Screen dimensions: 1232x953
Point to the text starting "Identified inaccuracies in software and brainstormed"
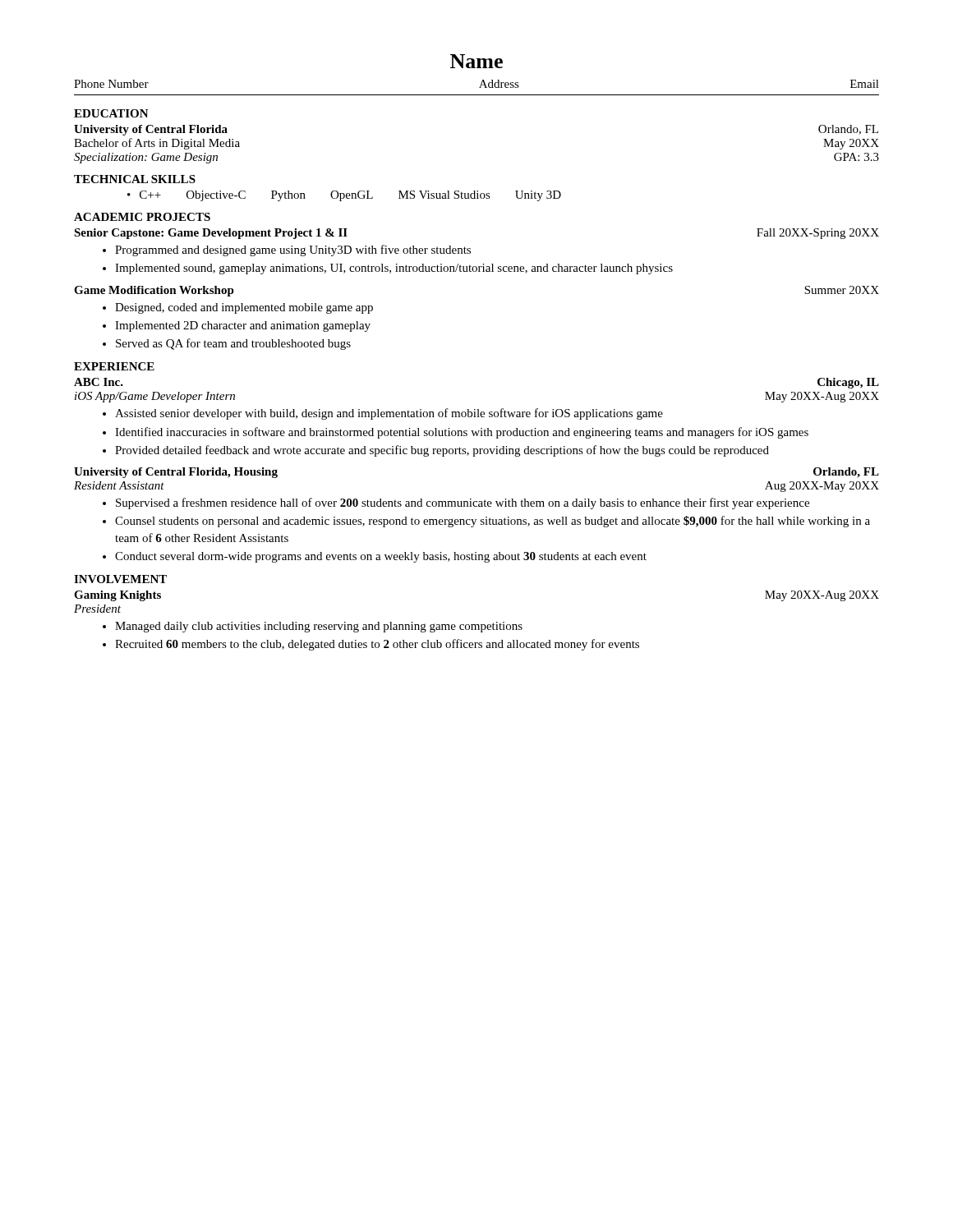click(x=462, y=432)
